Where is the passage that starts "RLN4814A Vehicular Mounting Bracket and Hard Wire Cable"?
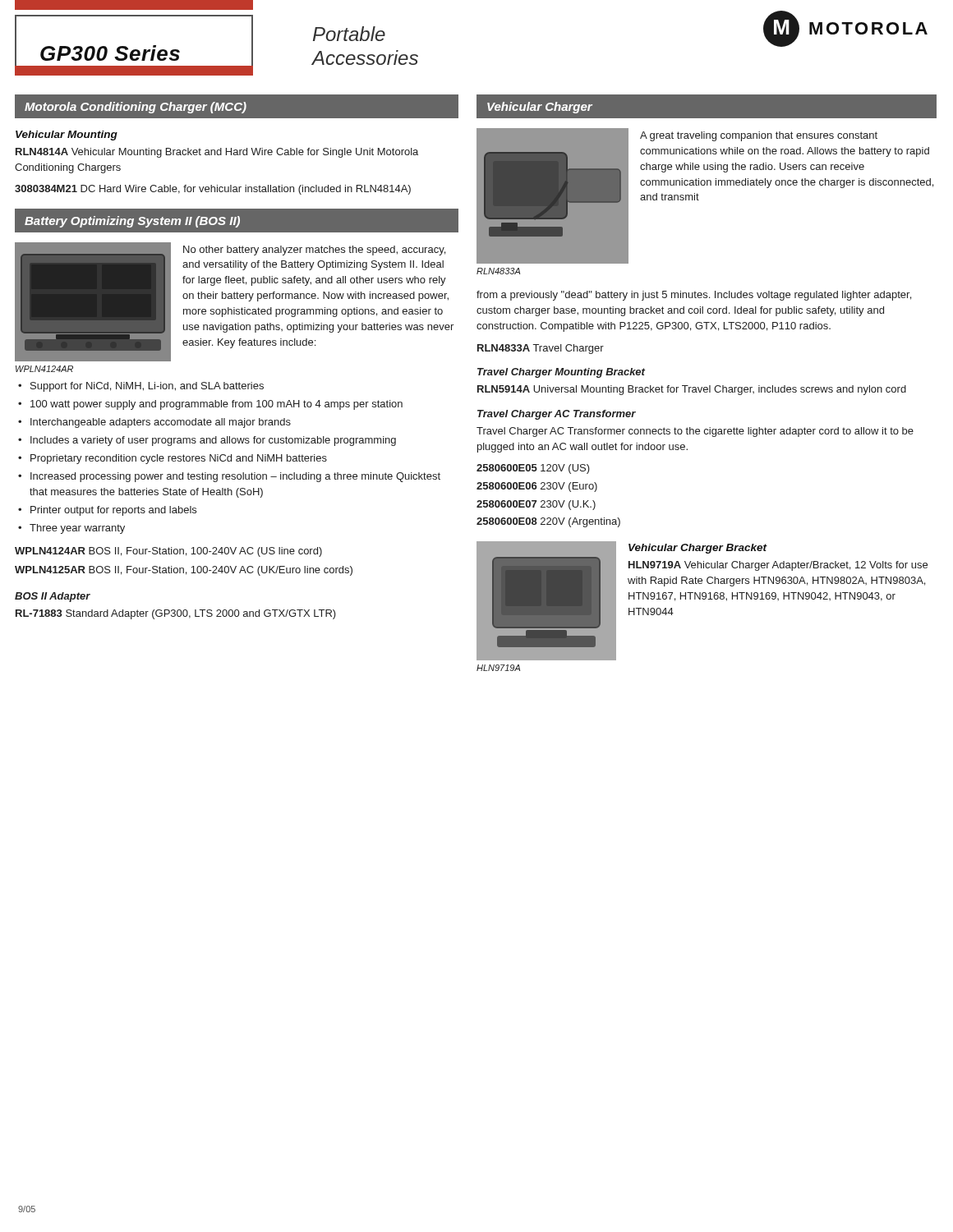The height and width of the screenshot is (1232, 953). (217, 159)
